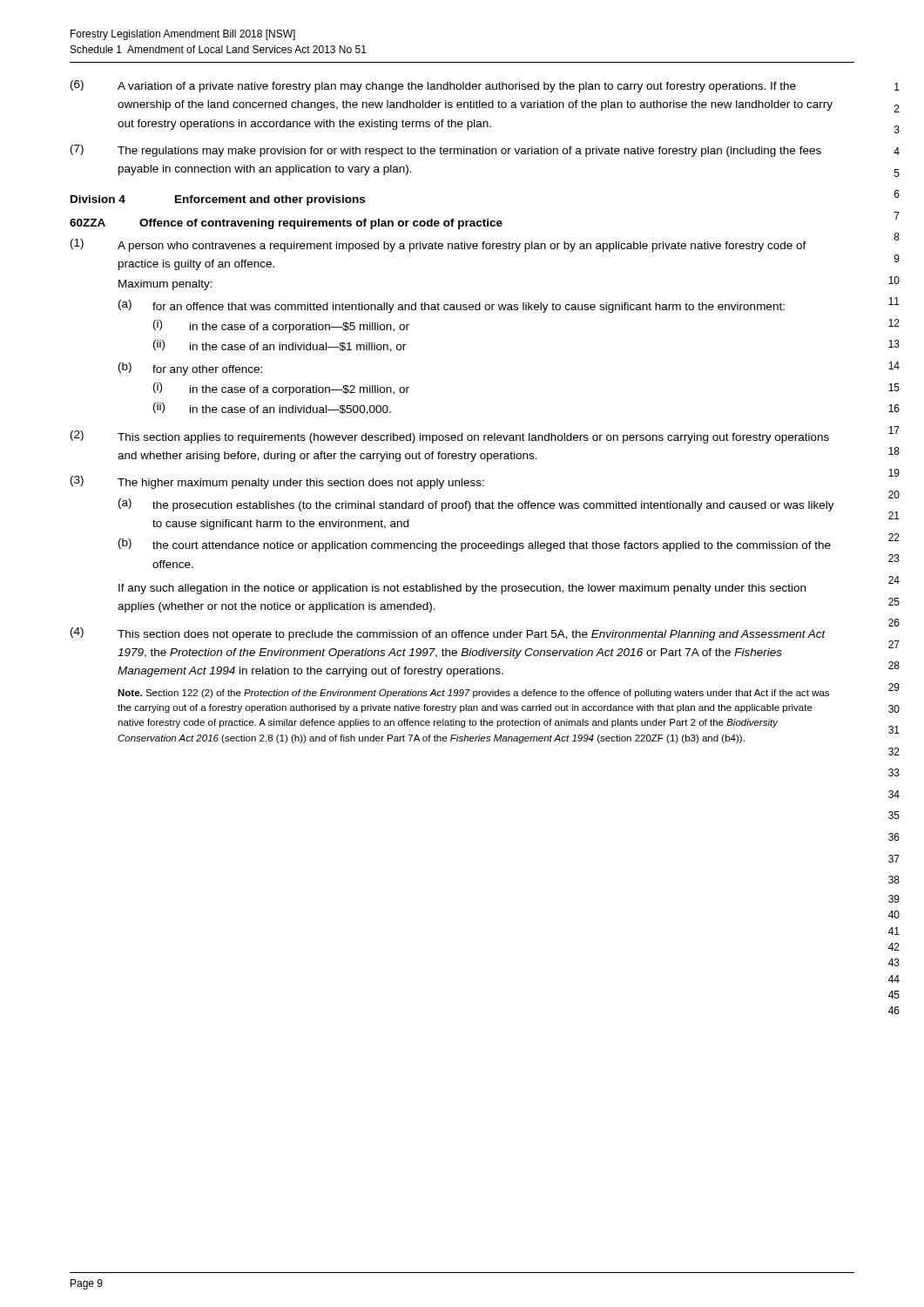Select the text block starting "(4) This section"

coord(453,652)
